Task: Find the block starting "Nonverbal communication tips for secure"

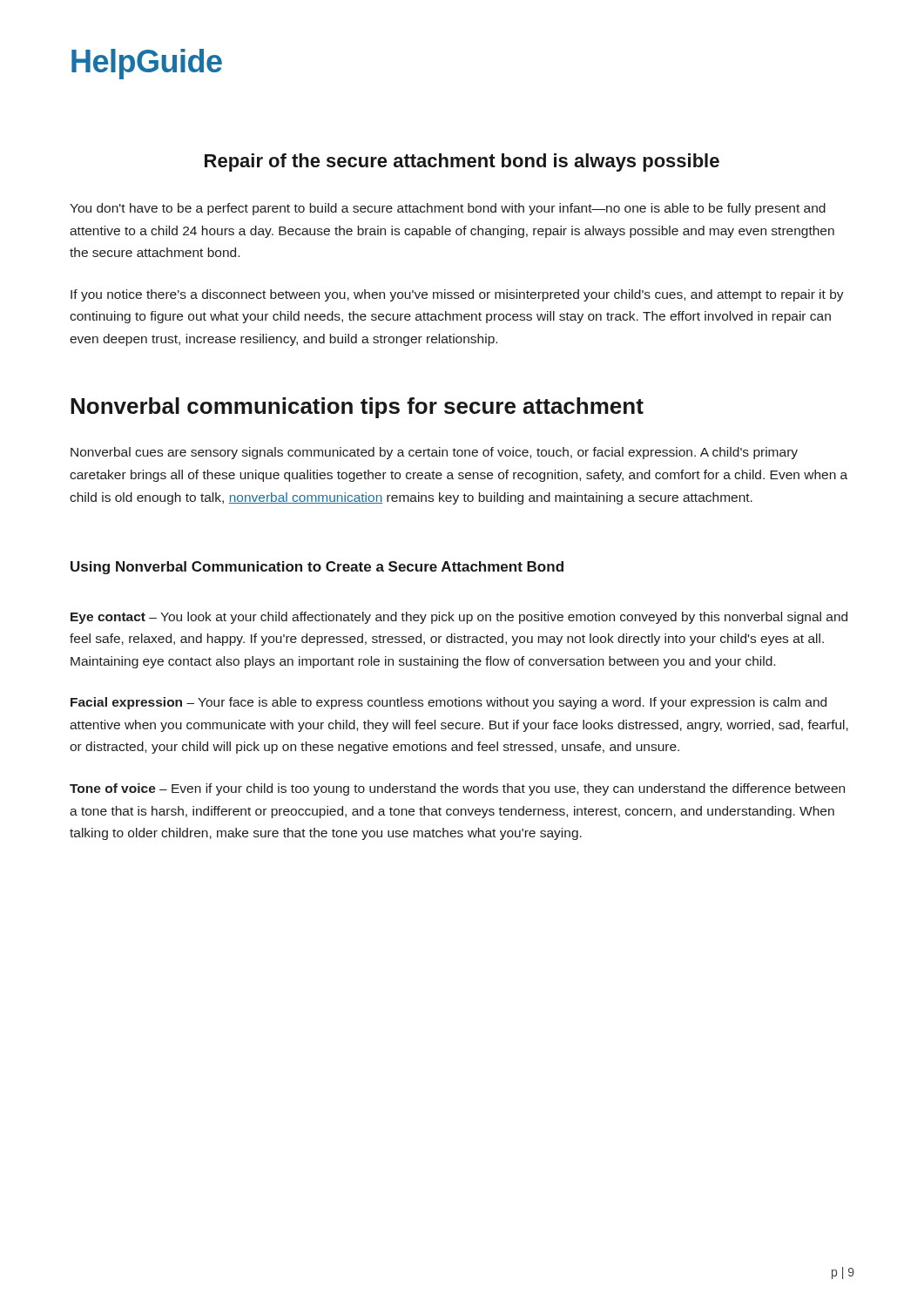Action: [462, 407]
